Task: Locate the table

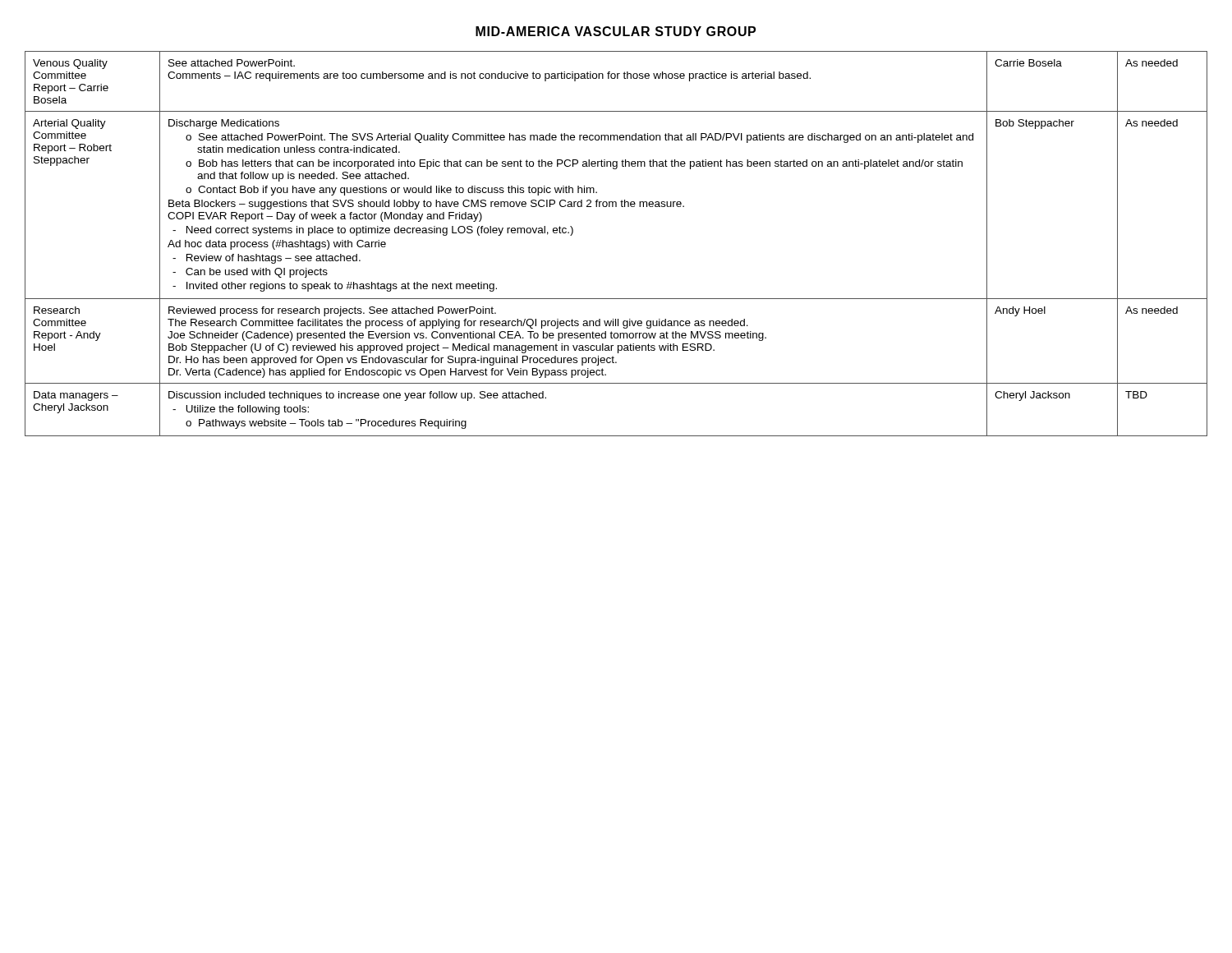Action: pos(616,244)
